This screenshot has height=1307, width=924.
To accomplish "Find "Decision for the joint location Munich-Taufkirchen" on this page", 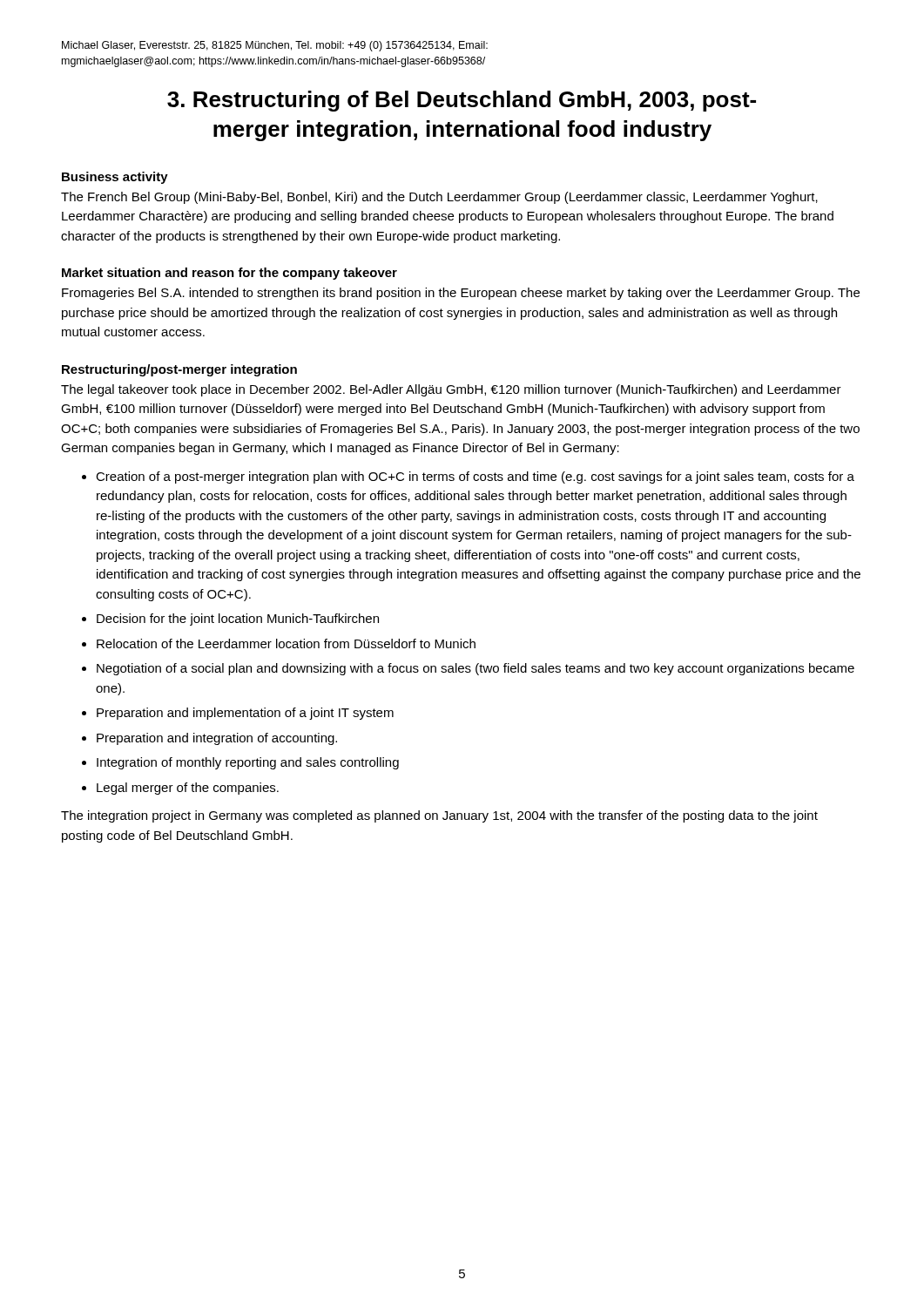I will 238,620.
